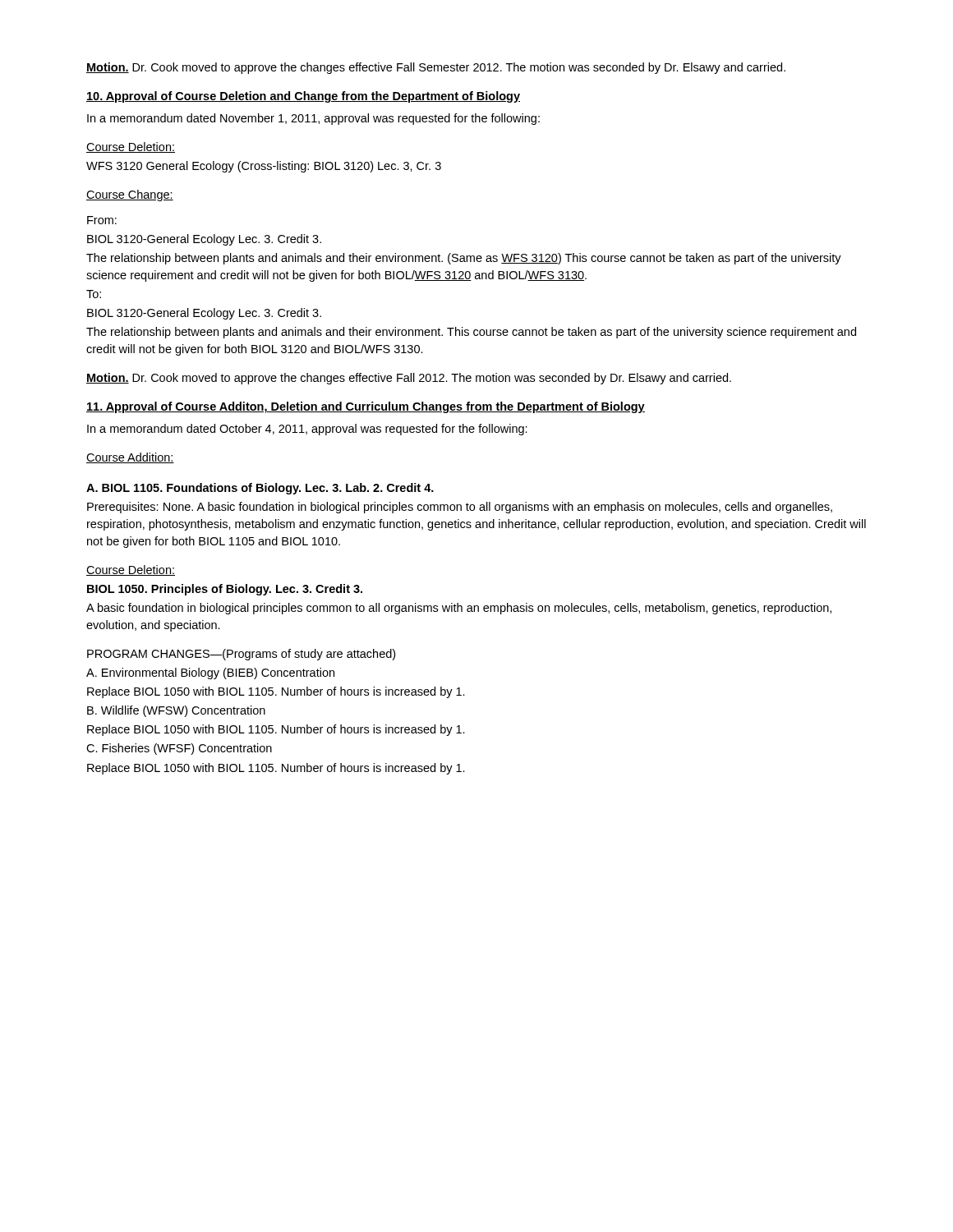Point to the region starting "A basic foundation in biological principles common"
Viewport: 953px width, 1232px height.
(476, 617)
